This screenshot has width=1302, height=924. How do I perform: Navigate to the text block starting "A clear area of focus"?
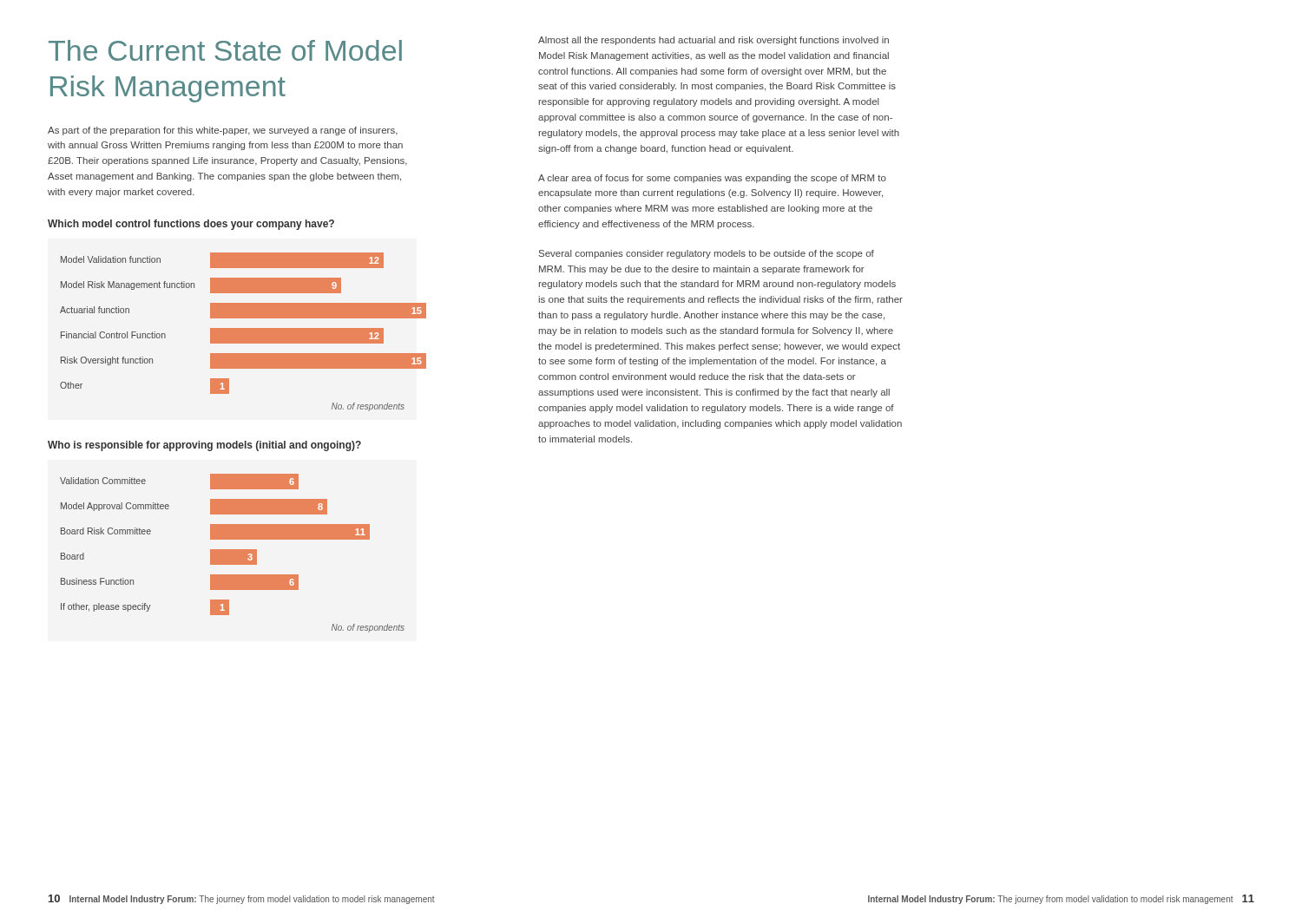click(712, 201)
